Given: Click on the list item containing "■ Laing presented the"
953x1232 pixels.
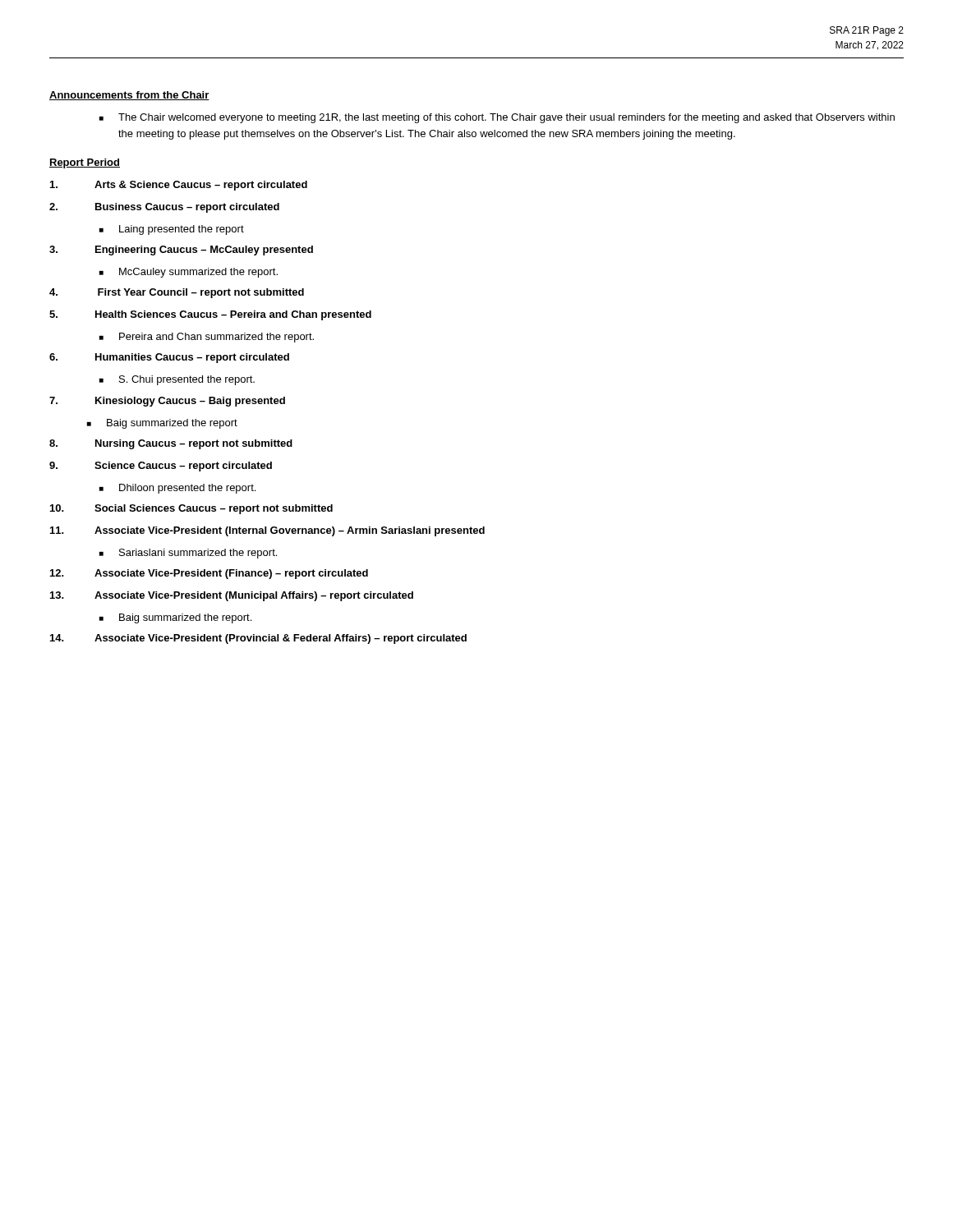Looking at the screenshot, I should [171, 229].
